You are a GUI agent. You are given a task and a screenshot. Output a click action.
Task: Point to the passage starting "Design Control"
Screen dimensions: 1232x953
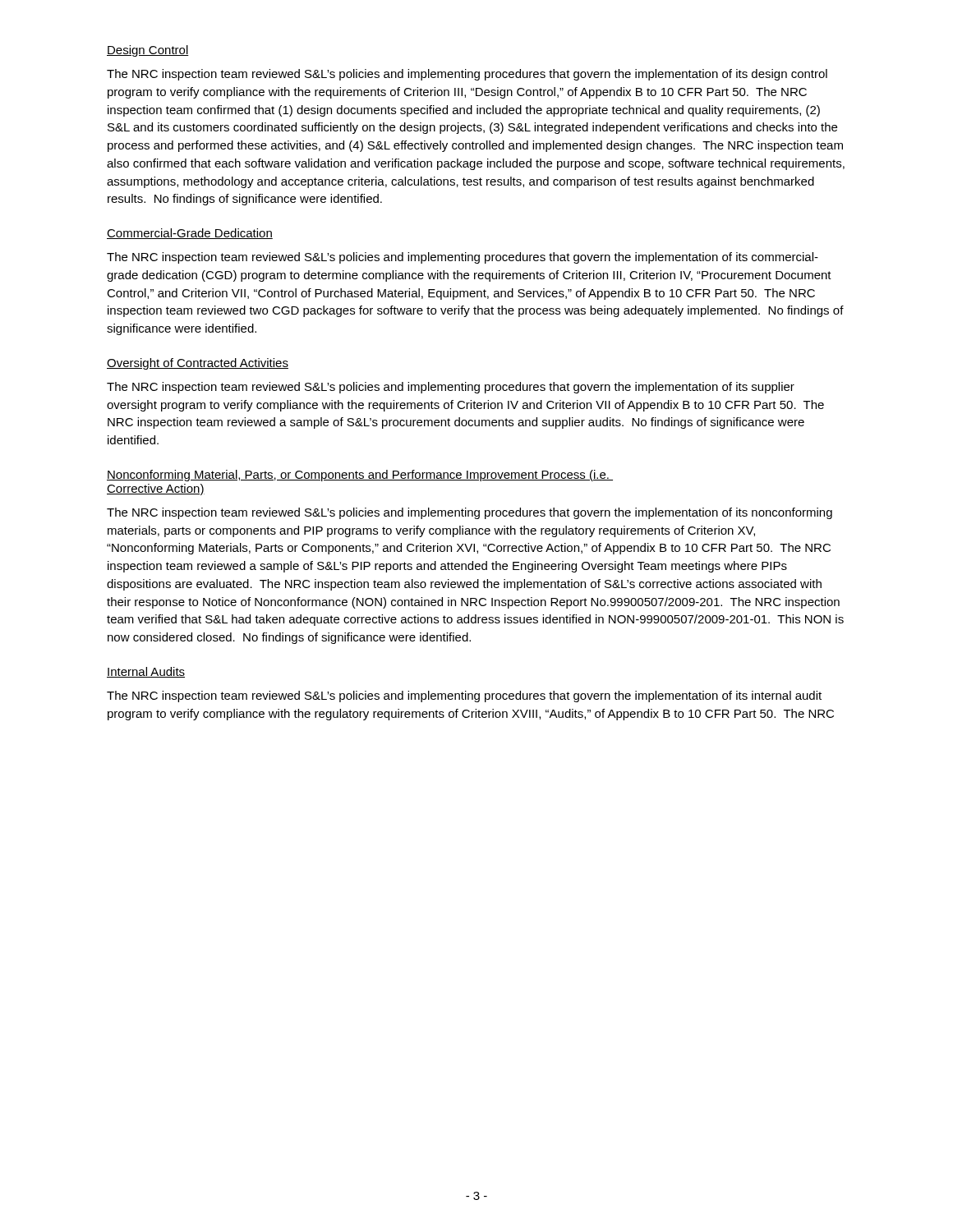pyautogui.click(x=148, y=50)
